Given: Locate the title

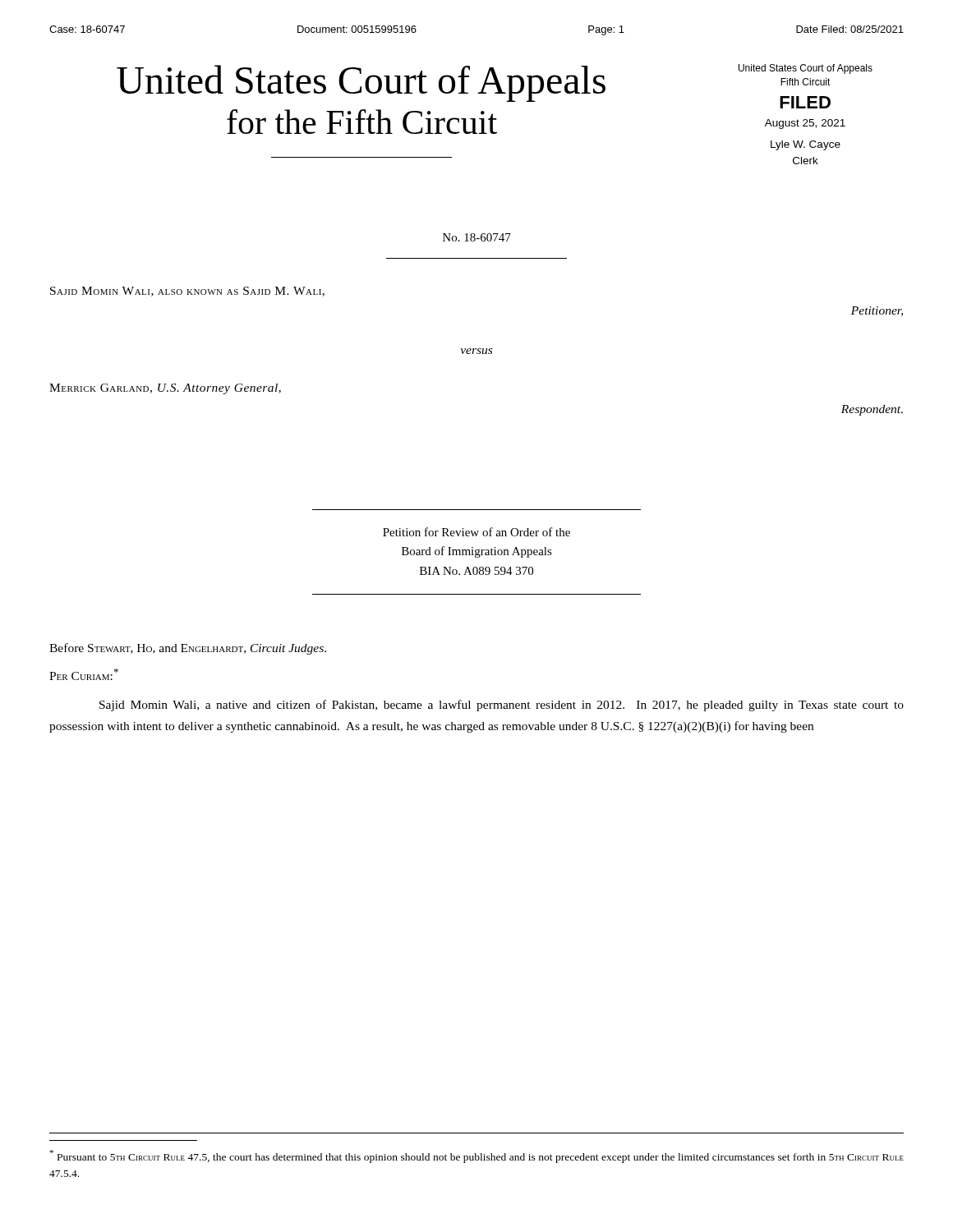Looking at the screenshot, I should (361, 108).
